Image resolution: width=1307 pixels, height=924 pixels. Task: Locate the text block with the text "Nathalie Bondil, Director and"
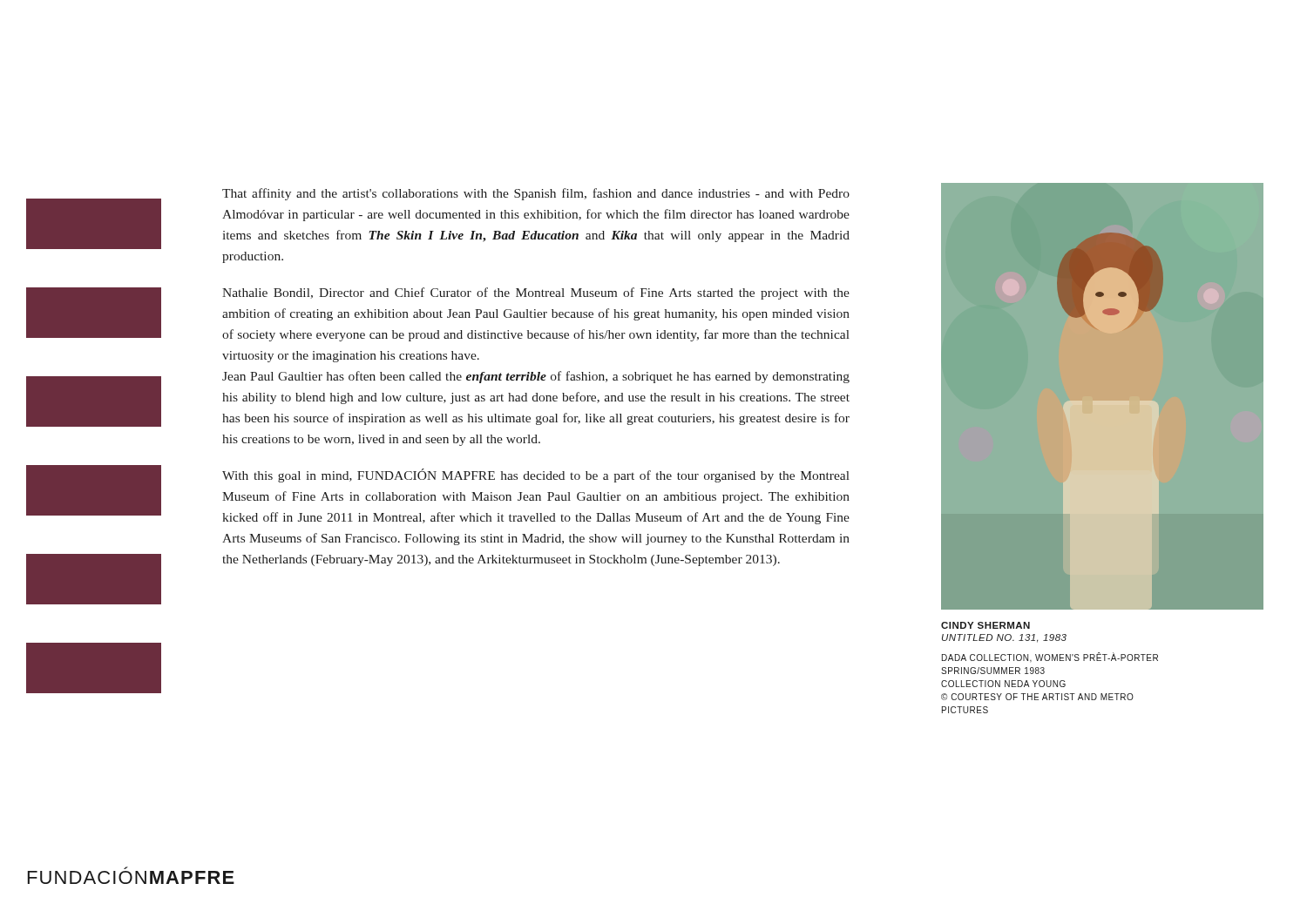click(536, 366)
